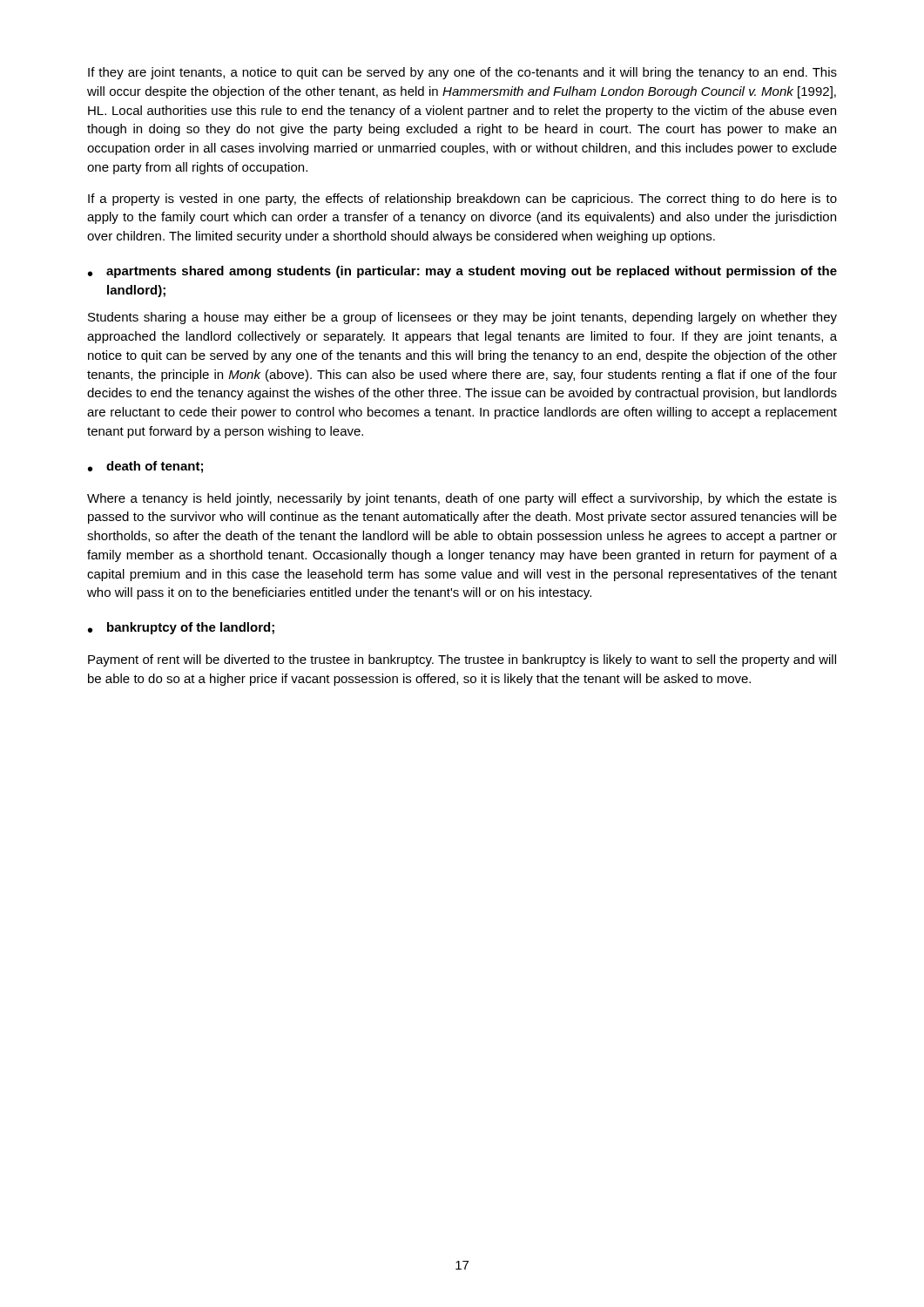924x1307 pixels.
Task: Locate the text block starting "If they are joint tenants, a"
Action: pyautogui.click(x=462, y=119)
